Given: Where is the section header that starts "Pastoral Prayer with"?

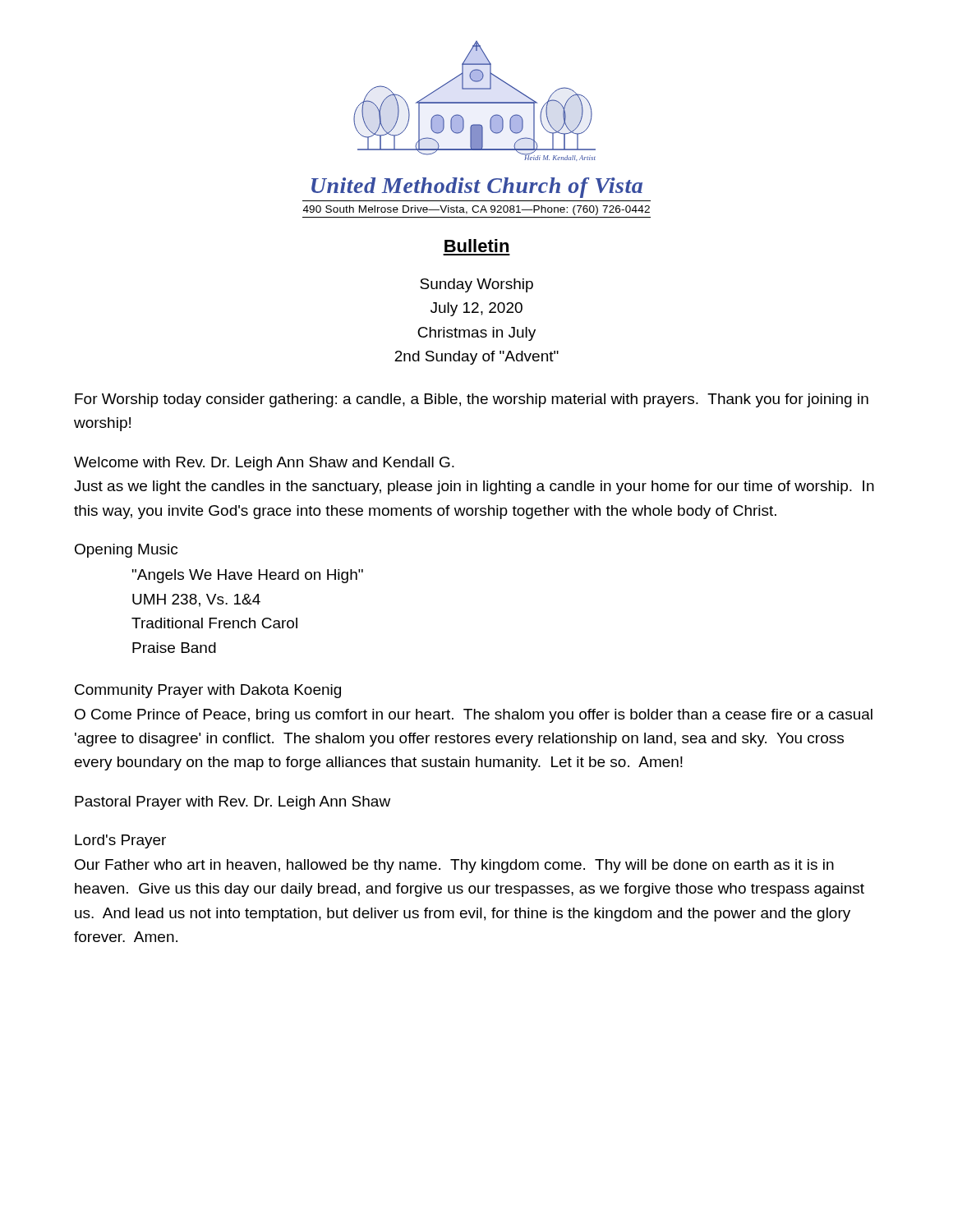Looking at the screenshot, I should pyautogui.click(x=232, y=801).
